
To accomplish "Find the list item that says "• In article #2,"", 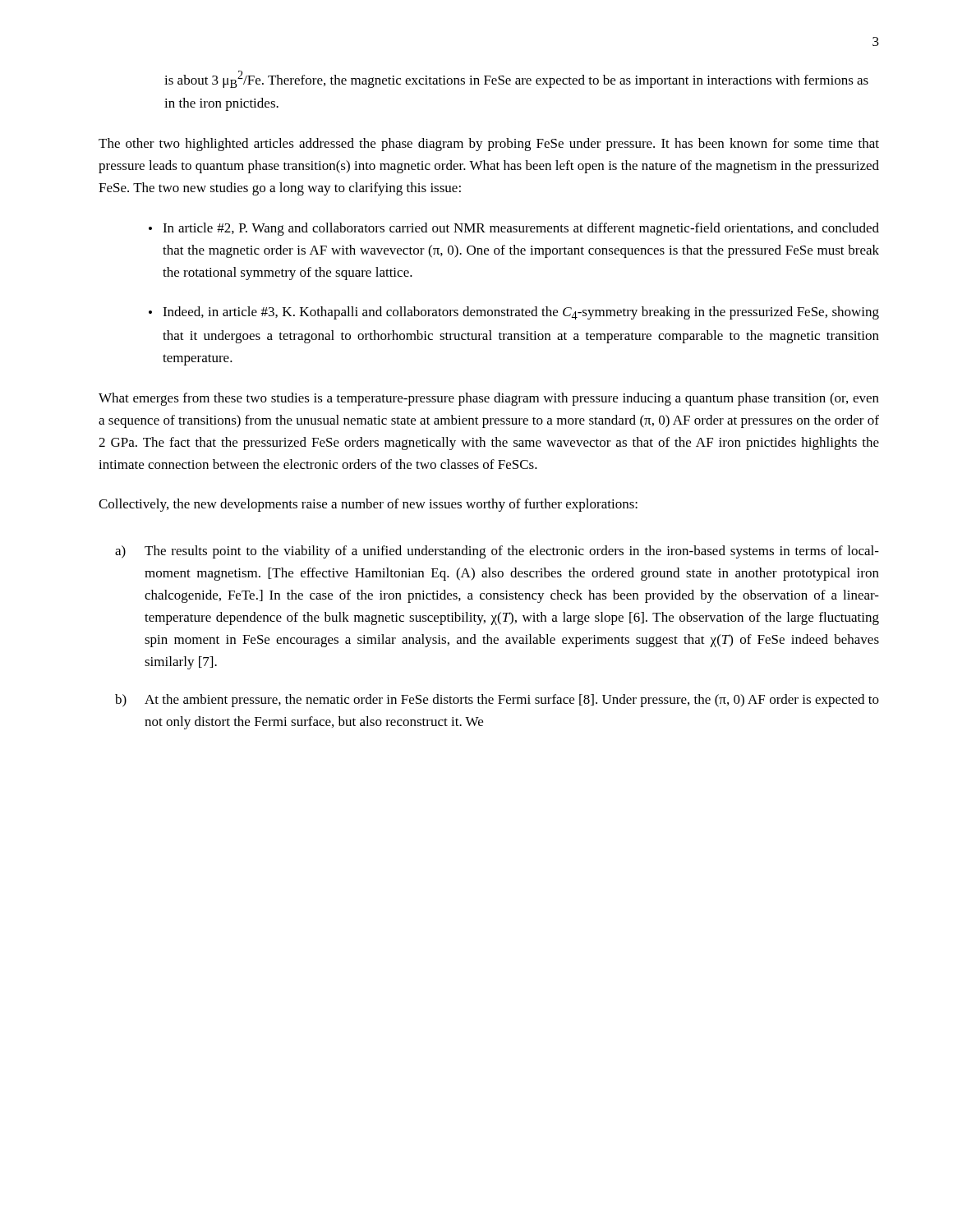I will [513, 251].
